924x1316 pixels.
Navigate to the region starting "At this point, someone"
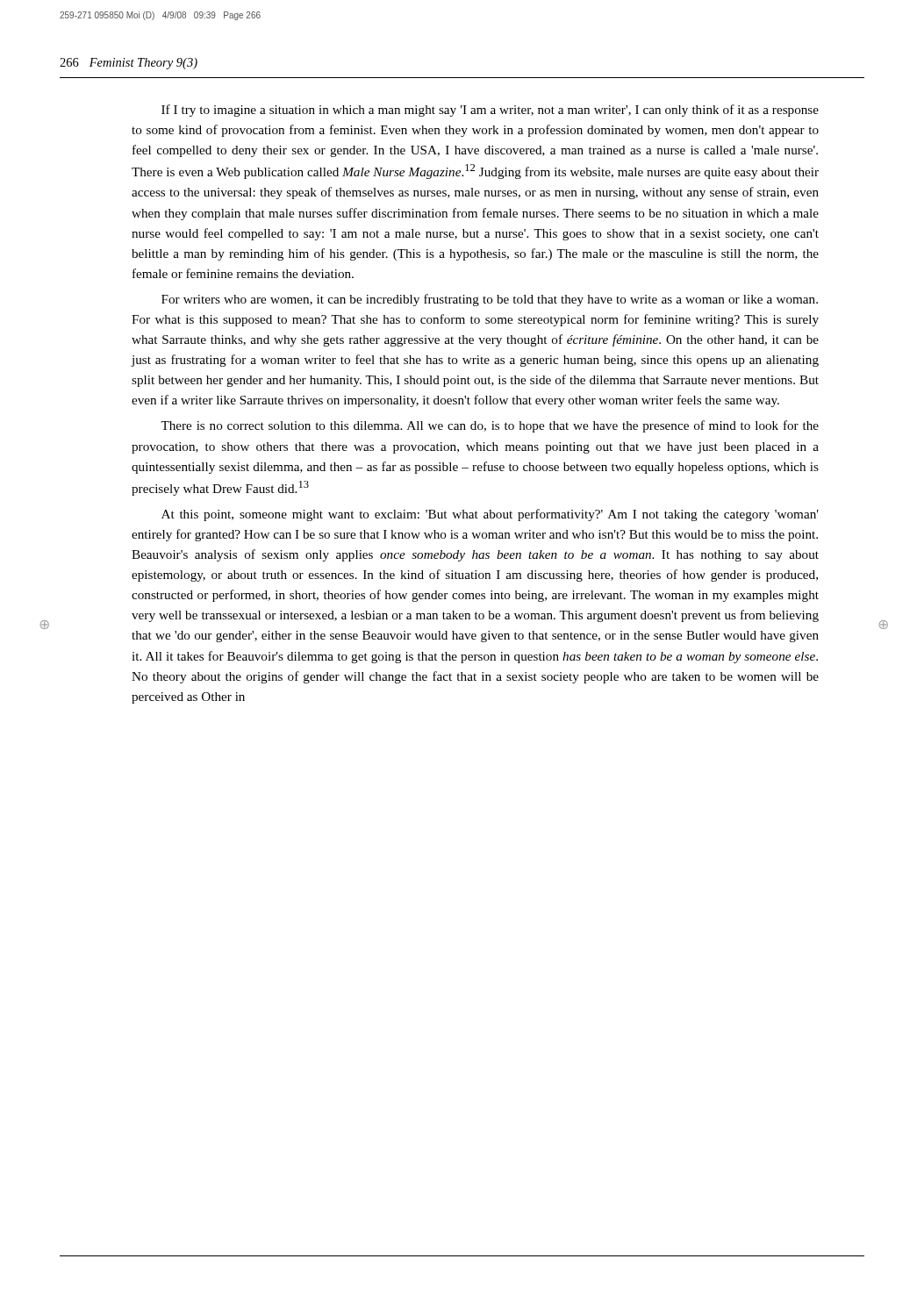coord(475,605)
